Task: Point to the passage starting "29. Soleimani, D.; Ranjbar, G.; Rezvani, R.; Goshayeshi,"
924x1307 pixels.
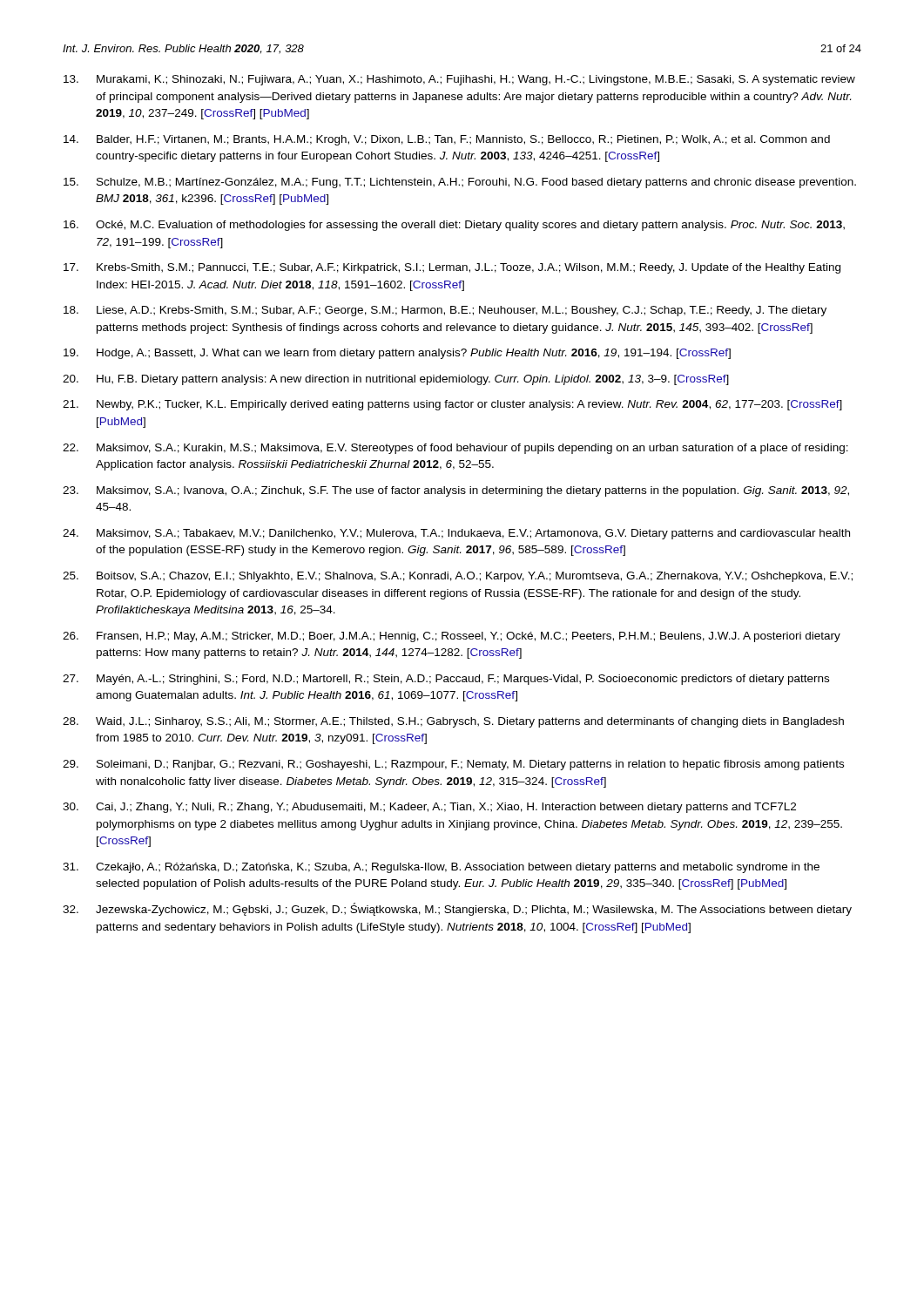Action: click(x=462, y=773)
